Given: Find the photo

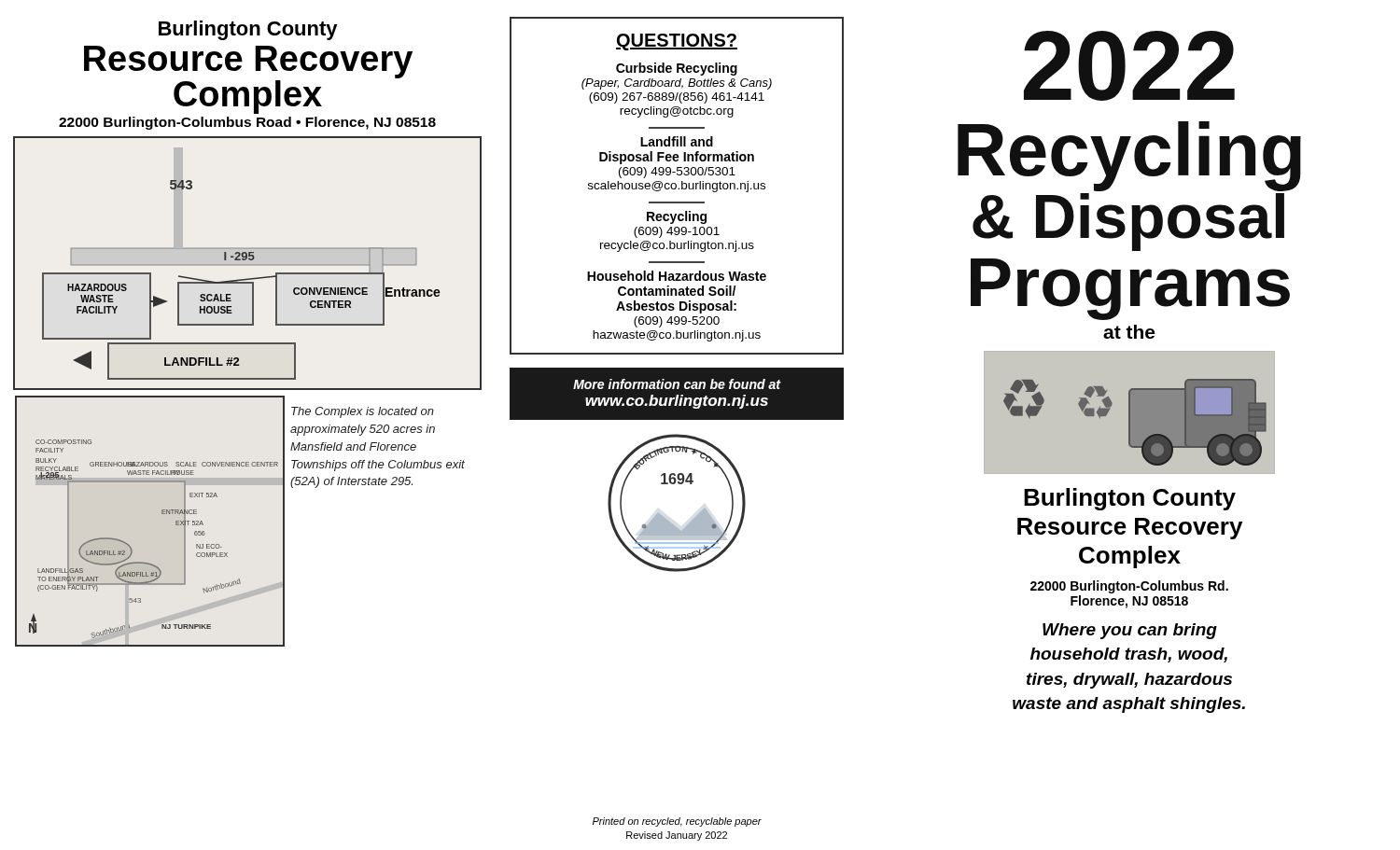Looking at the screenshot, I should point(1129,412).
